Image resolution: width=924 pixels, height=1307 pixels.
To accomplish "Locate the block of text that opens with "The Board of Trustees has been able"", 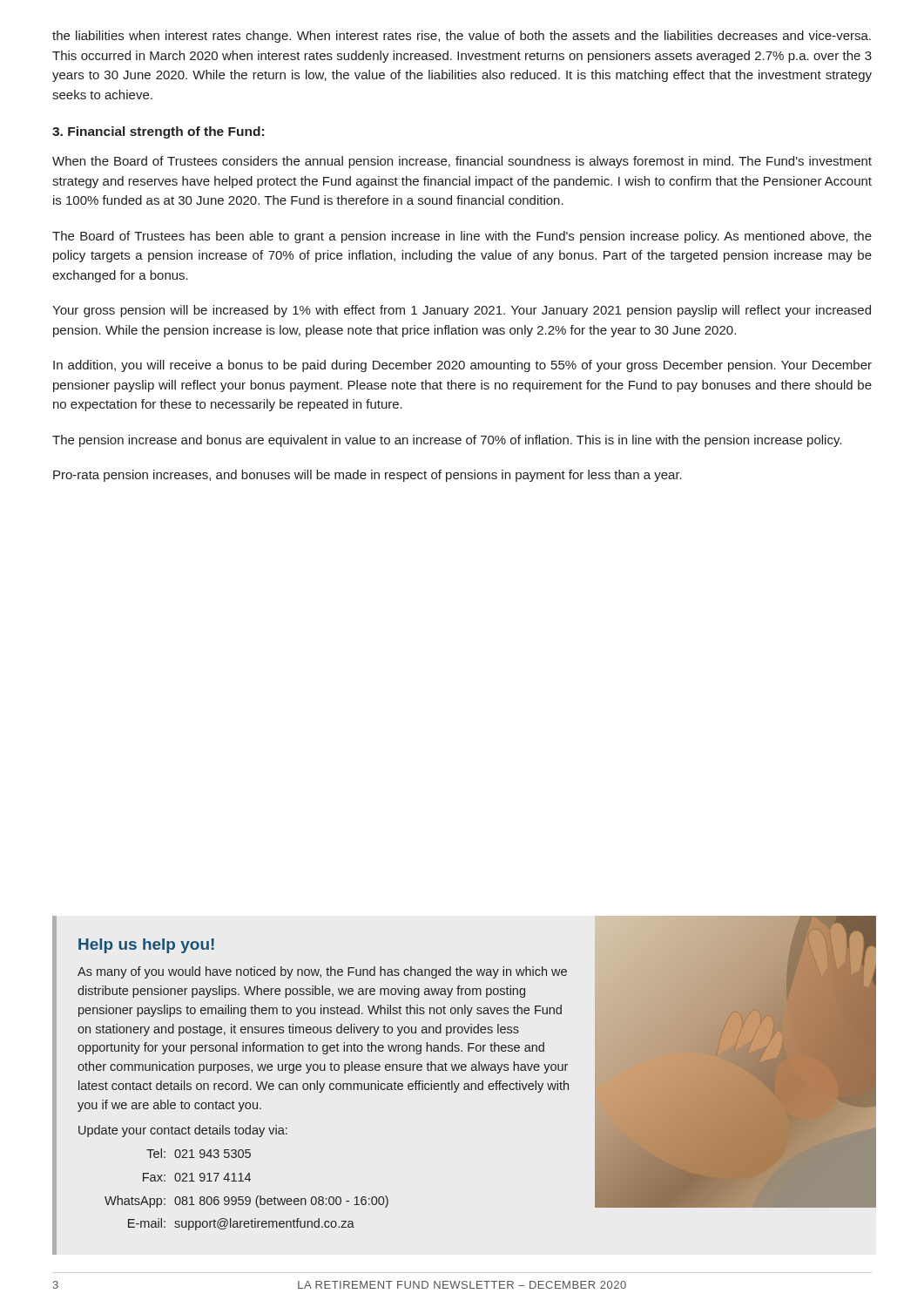I will (x=462, y=255).
